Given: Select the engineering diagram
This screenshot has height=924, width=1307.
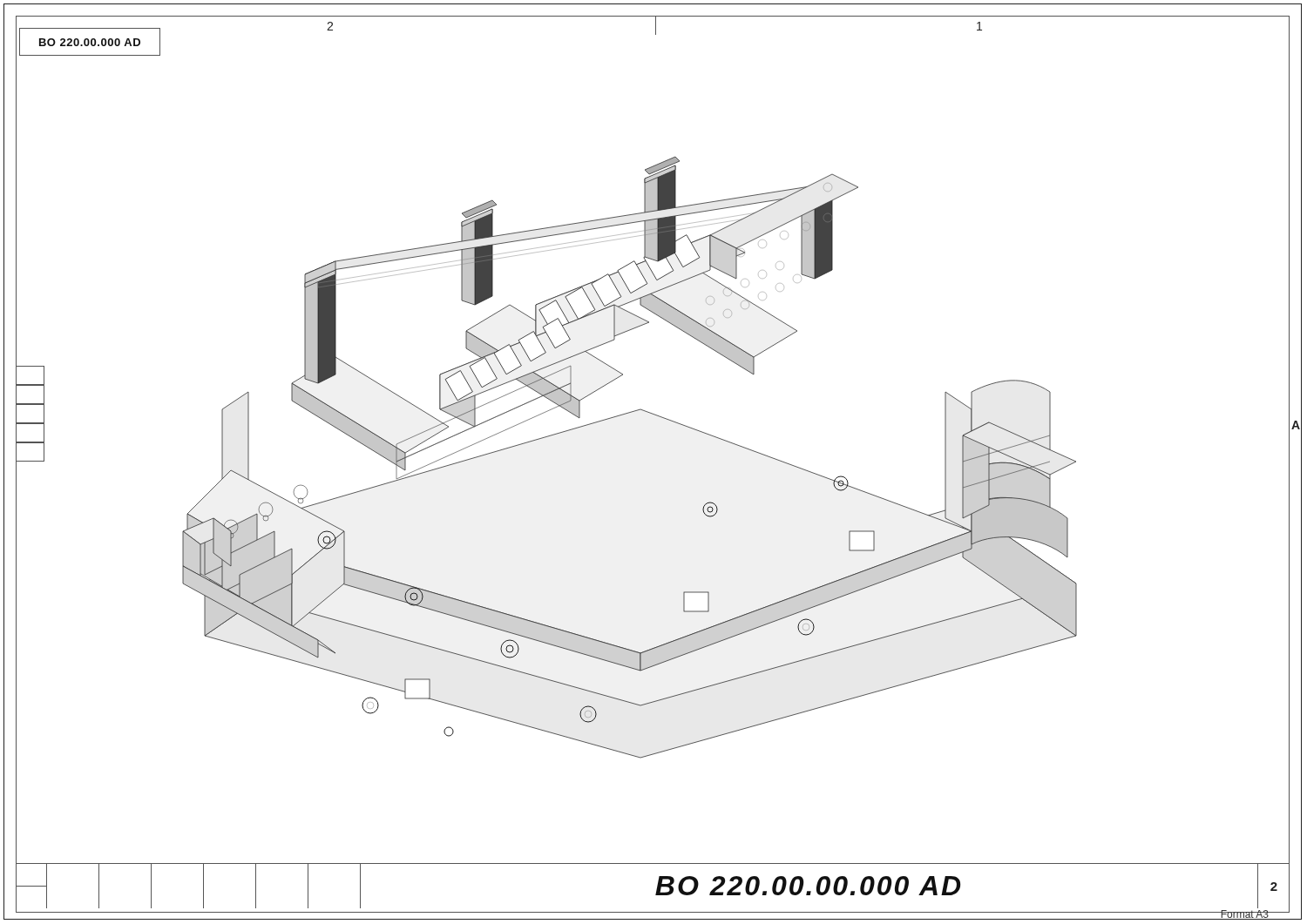Looking at the screenshot, I should [x=640, y=418].
